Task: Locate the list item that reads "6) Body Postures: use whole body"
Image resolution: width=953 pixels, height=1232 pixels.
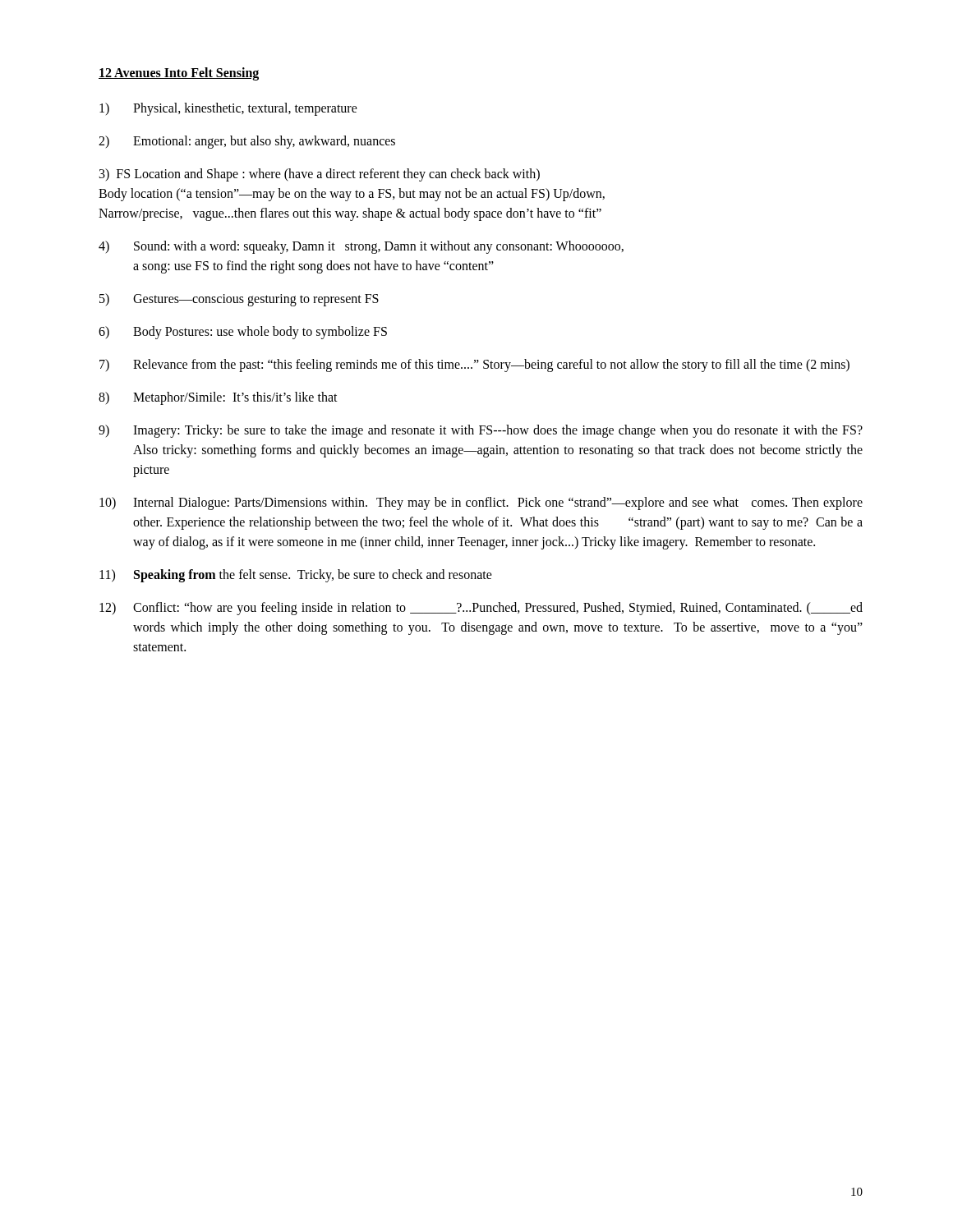Action: [243, 333]
